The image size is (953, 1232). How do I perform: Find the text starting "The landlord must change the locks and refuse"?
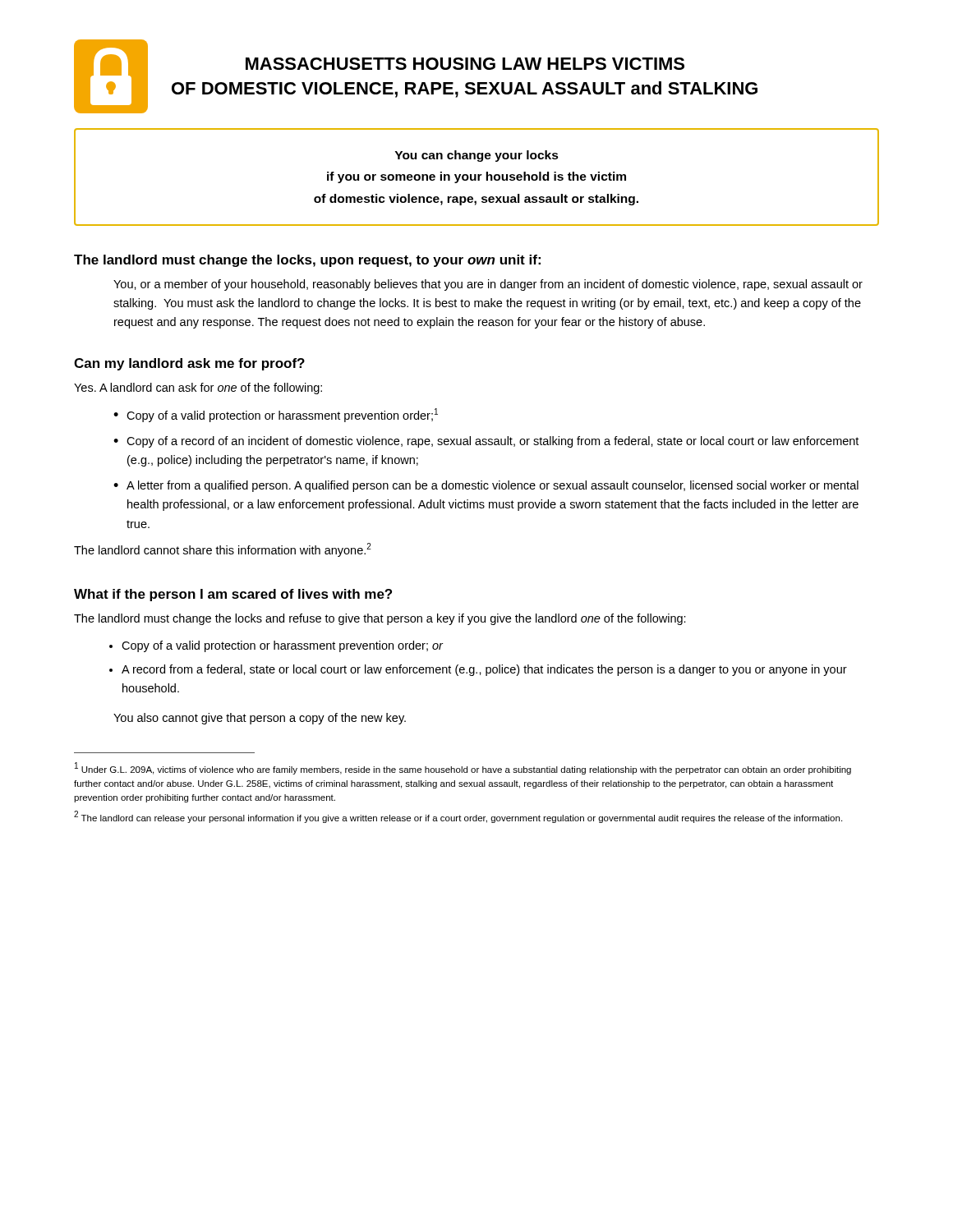380,618
